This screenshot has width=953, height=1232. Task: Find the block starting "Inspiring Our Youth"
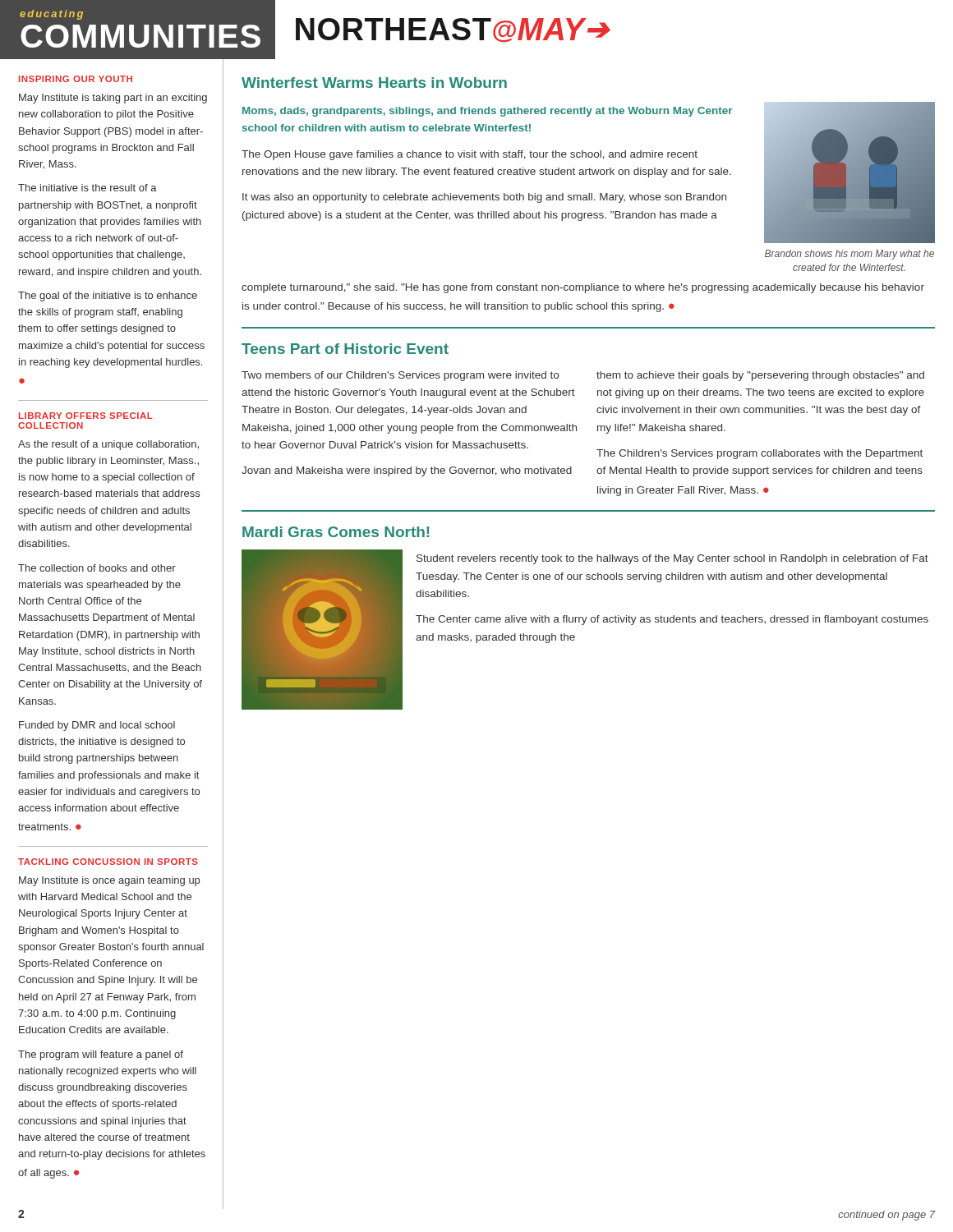pyautogui.click(x=113, y=79)
